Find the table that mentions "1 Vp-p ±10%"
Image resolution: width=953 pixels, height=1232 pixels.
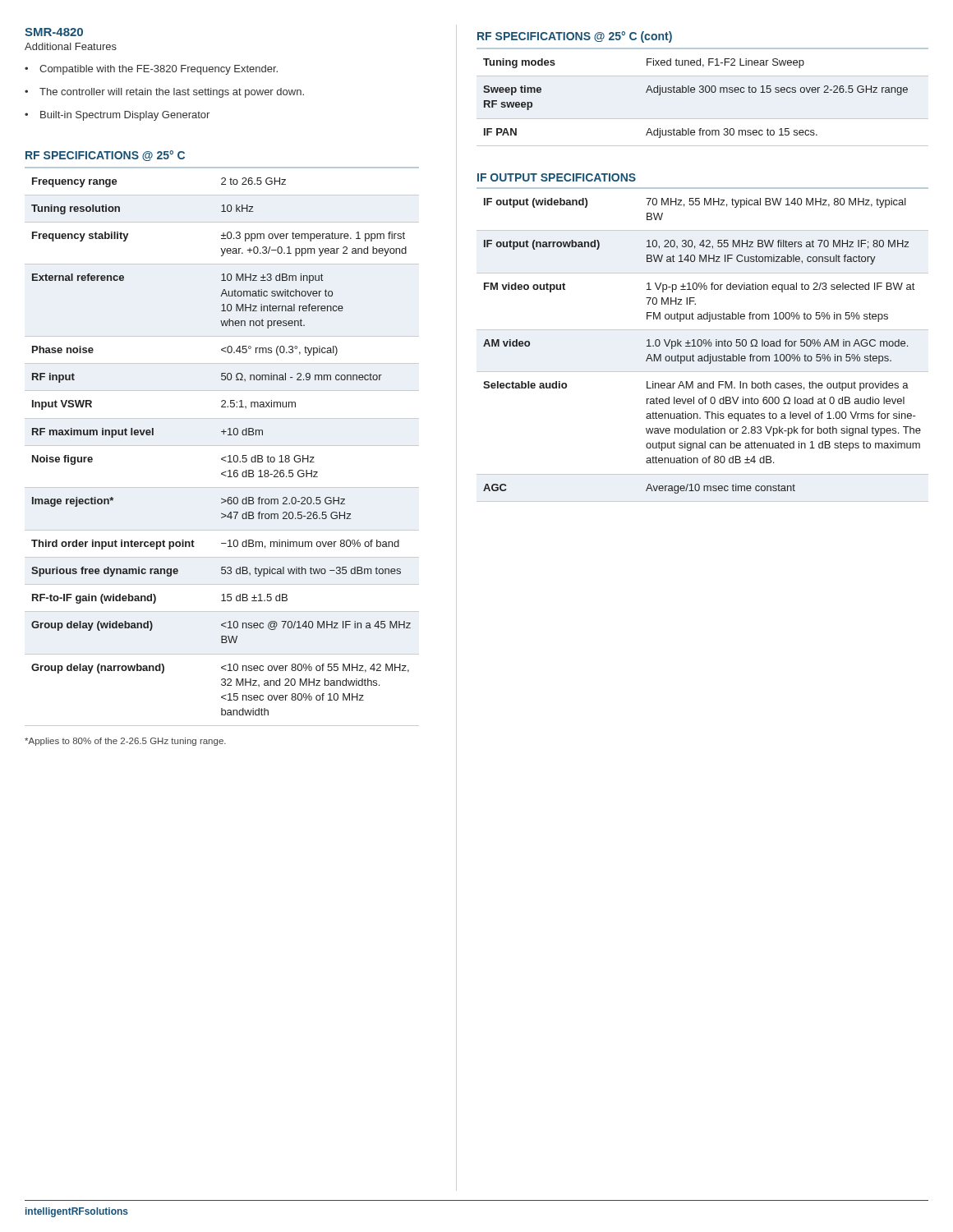click(x=702, y=345)
